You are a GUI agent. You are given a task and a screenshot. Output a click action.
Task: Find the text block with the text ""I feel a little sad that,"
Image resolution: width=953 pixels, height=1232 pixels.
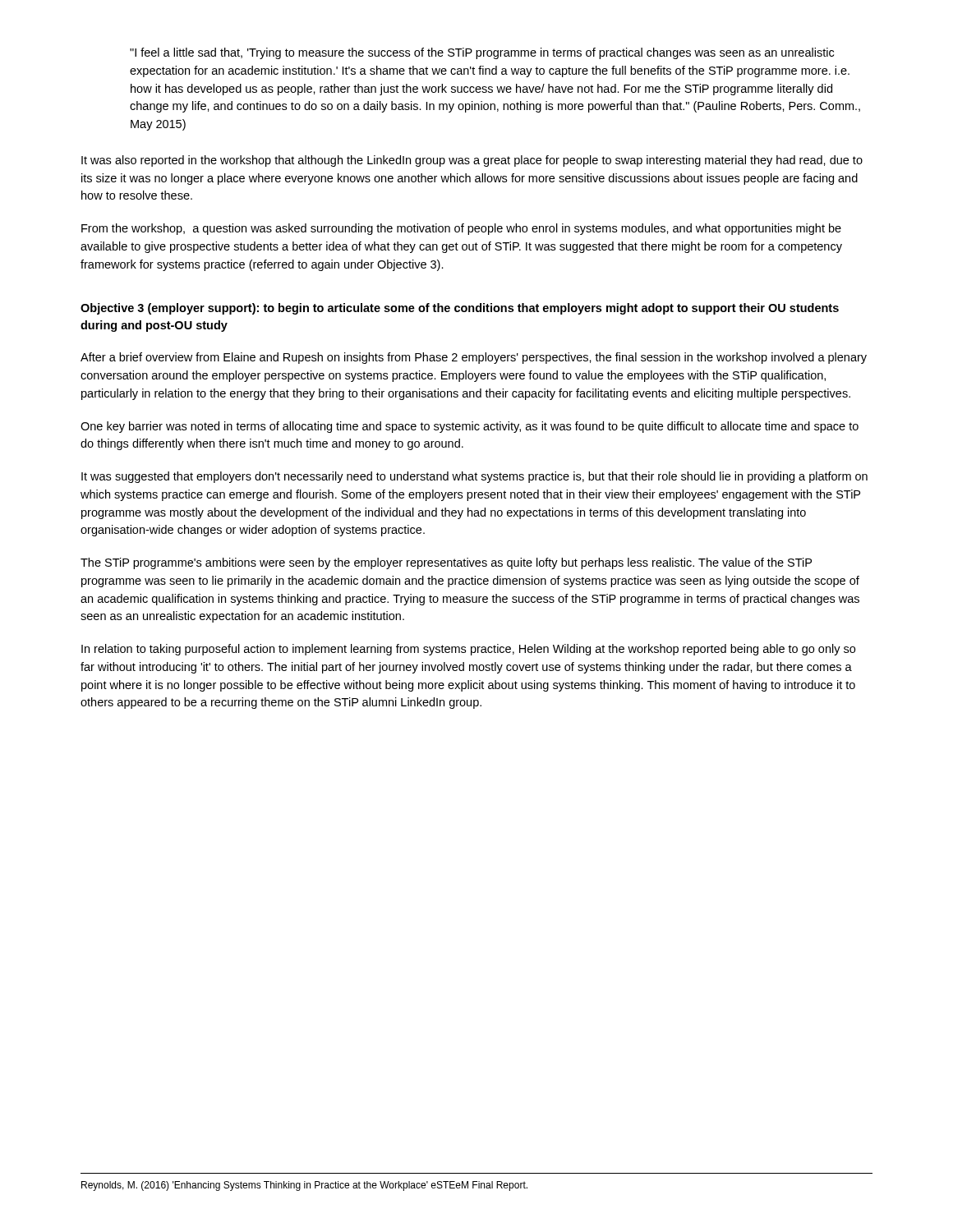click(495, 88)
